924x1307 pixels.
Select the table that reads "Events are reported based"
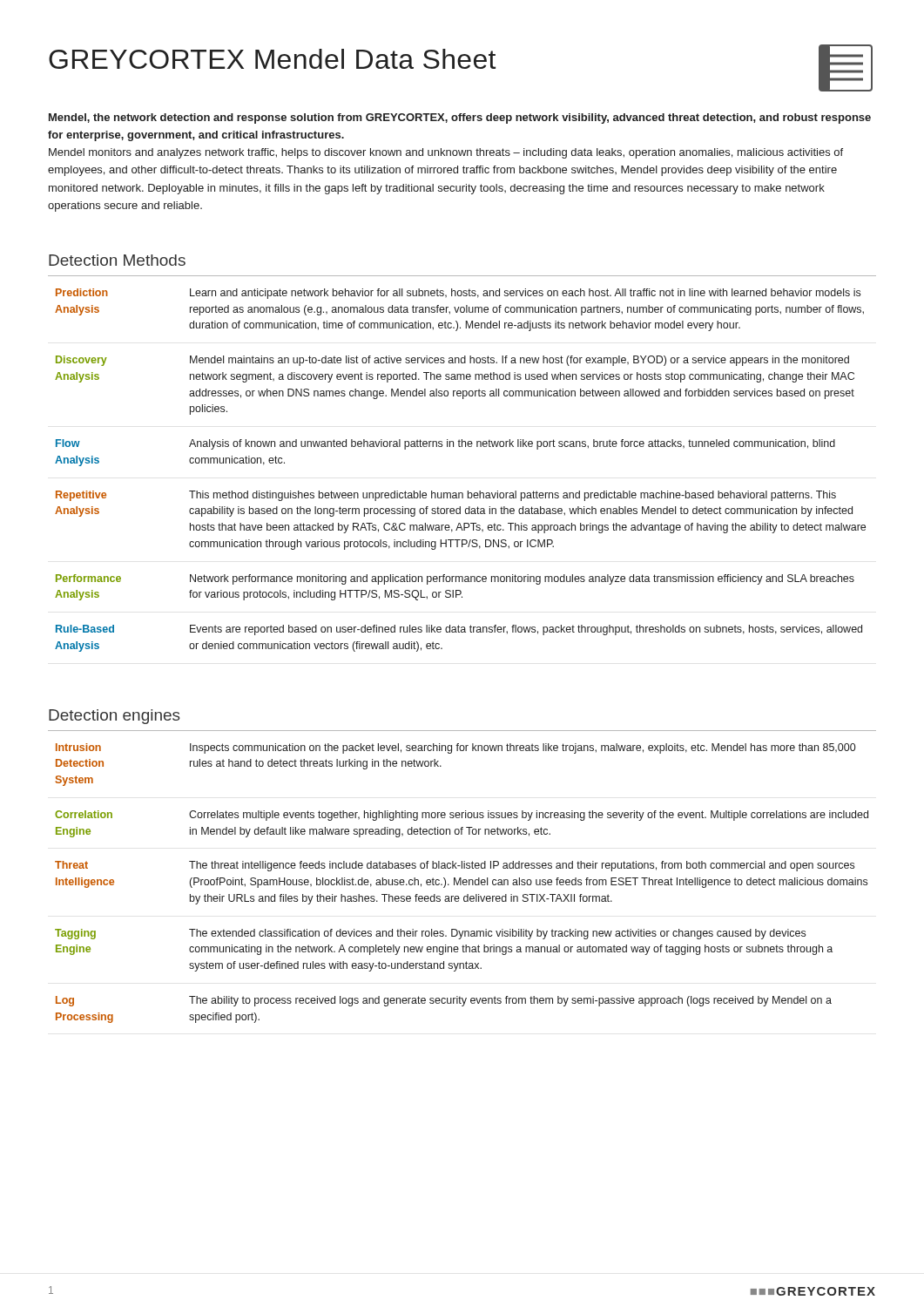point(462,470)
